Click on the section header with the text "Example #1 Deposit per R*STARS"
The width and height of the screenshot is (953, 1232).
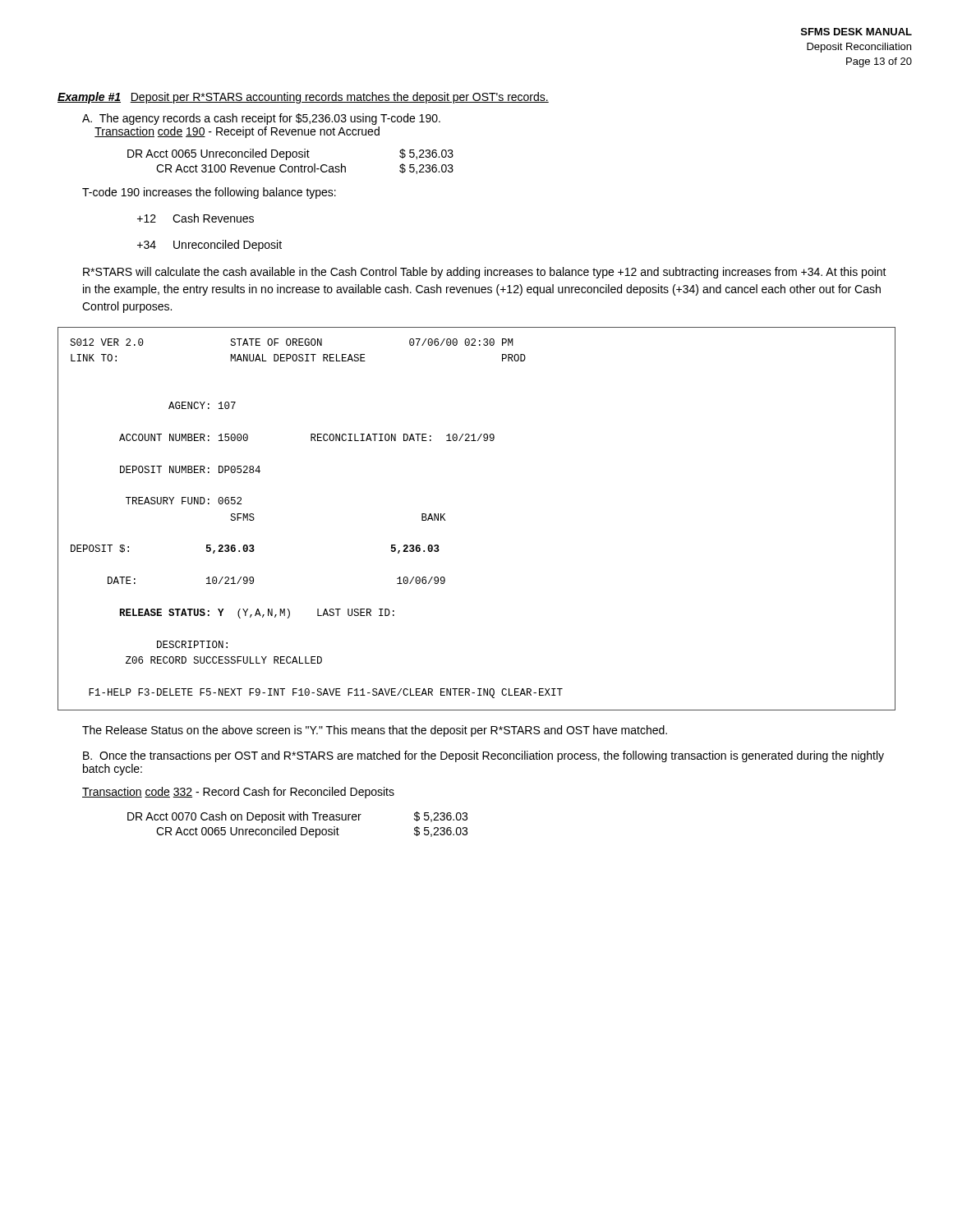[x=303, y=97]
